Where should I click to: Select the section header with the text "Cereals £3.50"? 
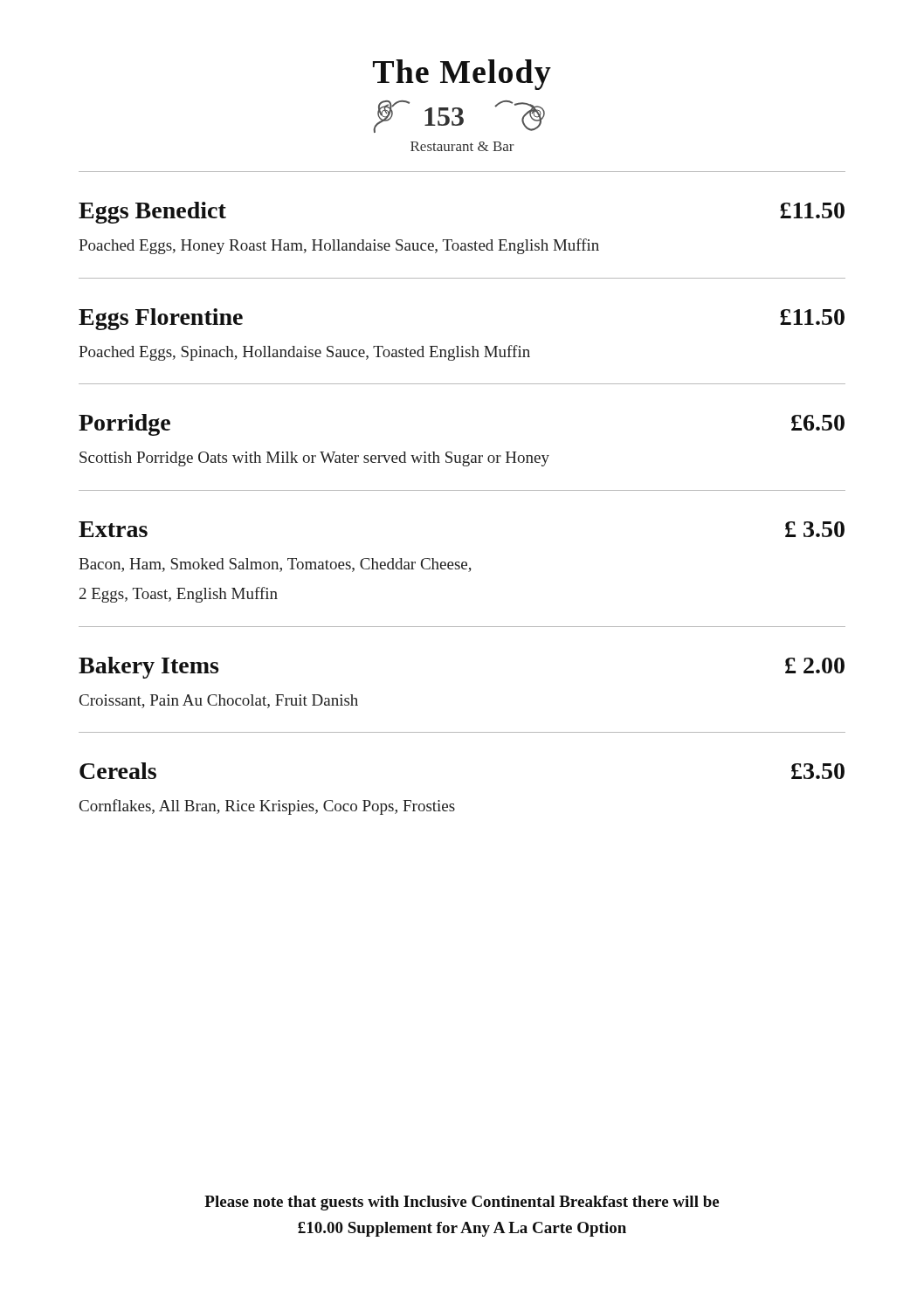[117, 771]
